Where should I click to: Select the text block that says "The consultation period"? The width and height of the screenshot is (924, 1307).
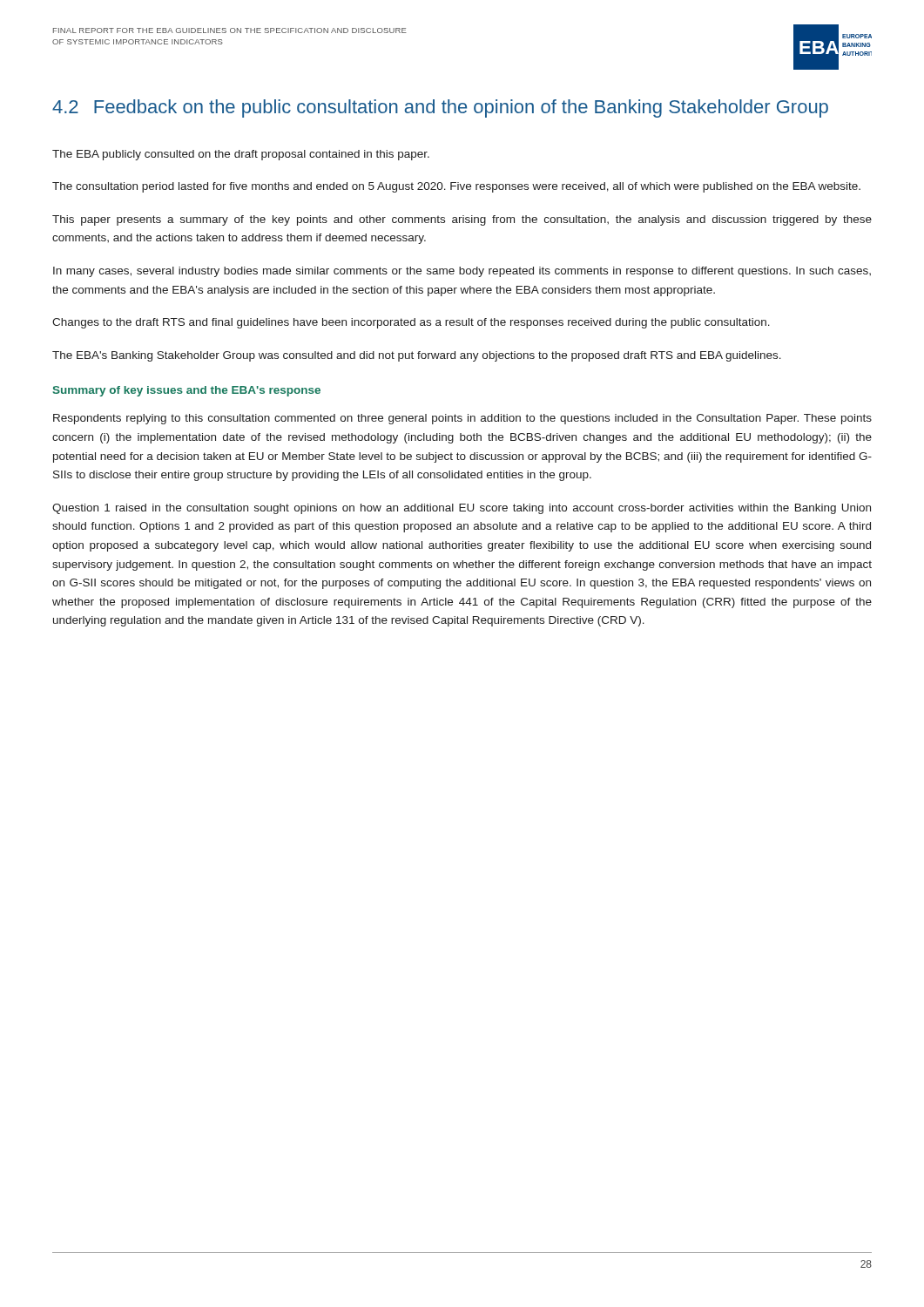point(457,186)
